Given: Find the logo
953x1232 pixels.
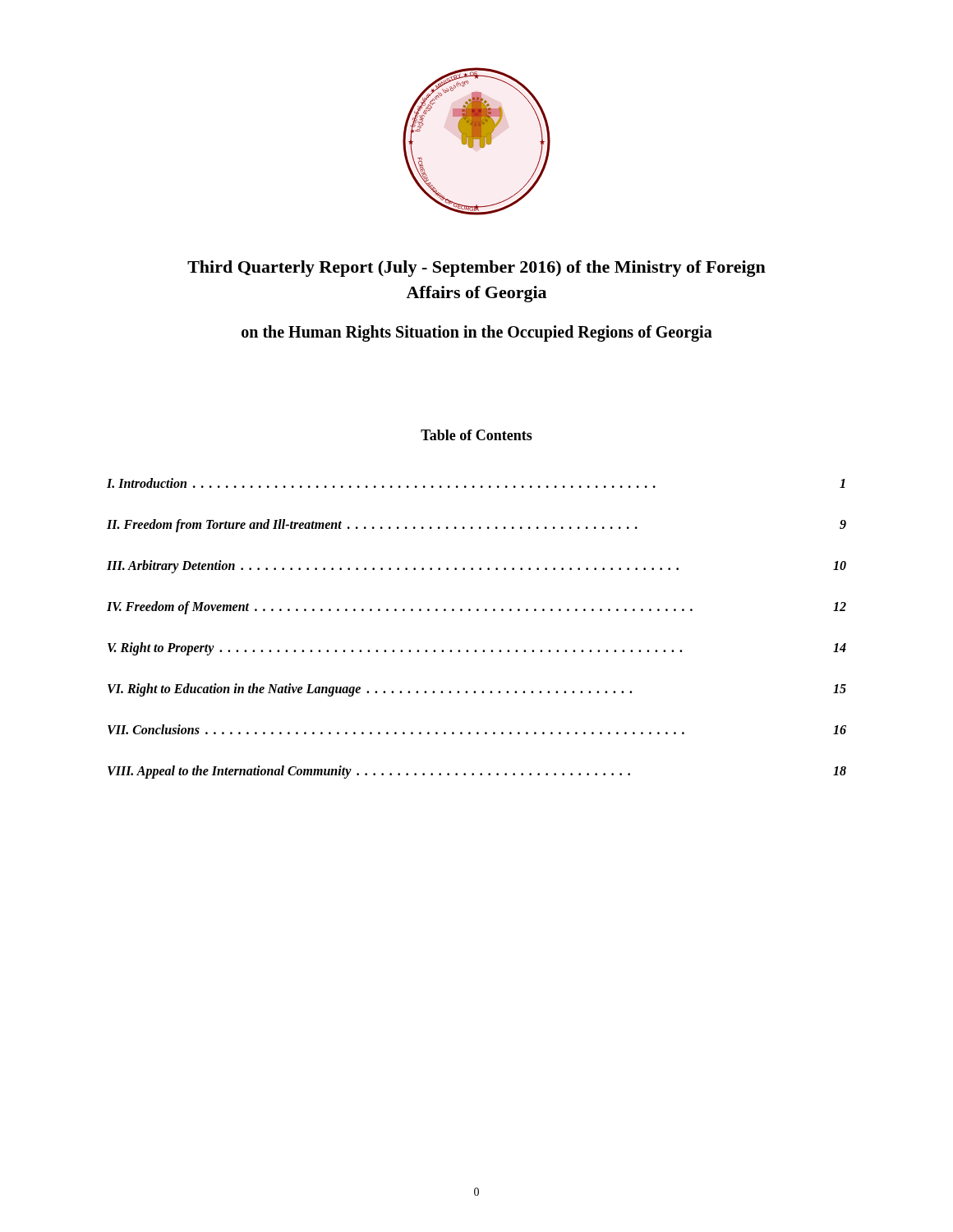Looking at the screenshot, I should click(476, 143).
